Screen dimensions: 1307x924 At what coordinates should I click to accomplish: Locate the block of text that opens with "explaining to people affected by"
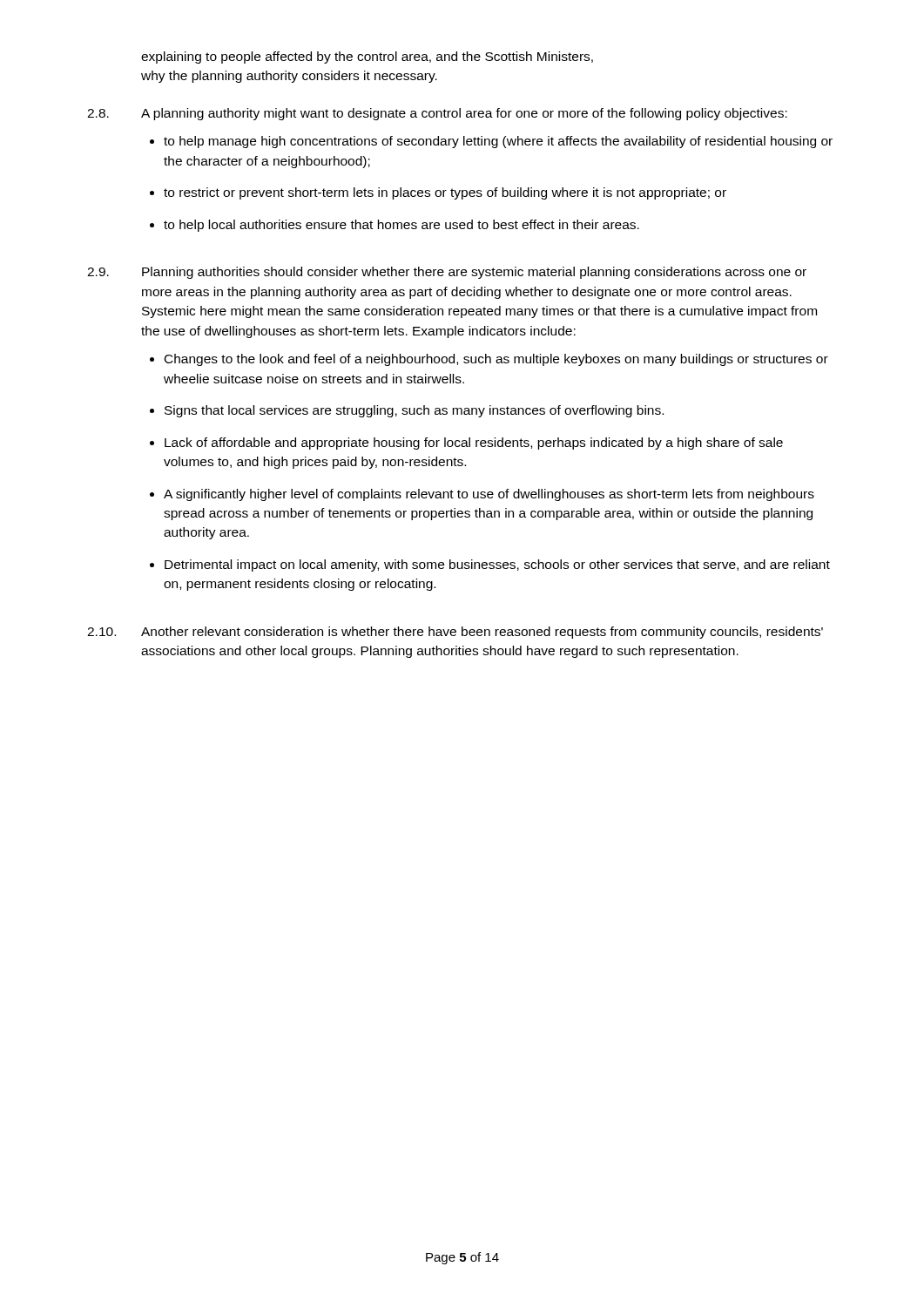tap(368, 66)
